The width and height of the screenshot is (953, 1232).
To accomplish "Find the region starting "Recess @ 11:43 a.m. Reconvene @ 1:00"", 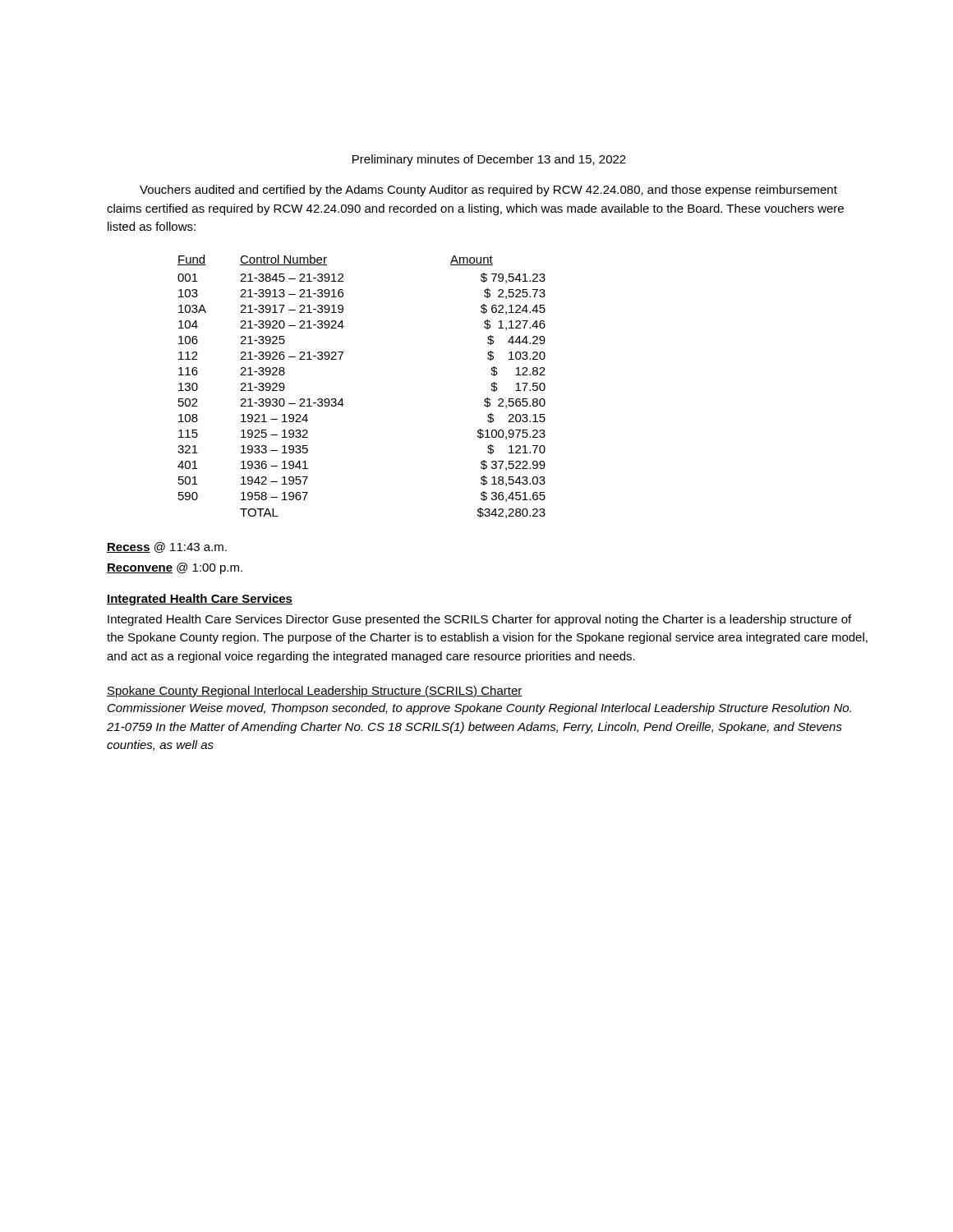I will click(x=175, y=557).
